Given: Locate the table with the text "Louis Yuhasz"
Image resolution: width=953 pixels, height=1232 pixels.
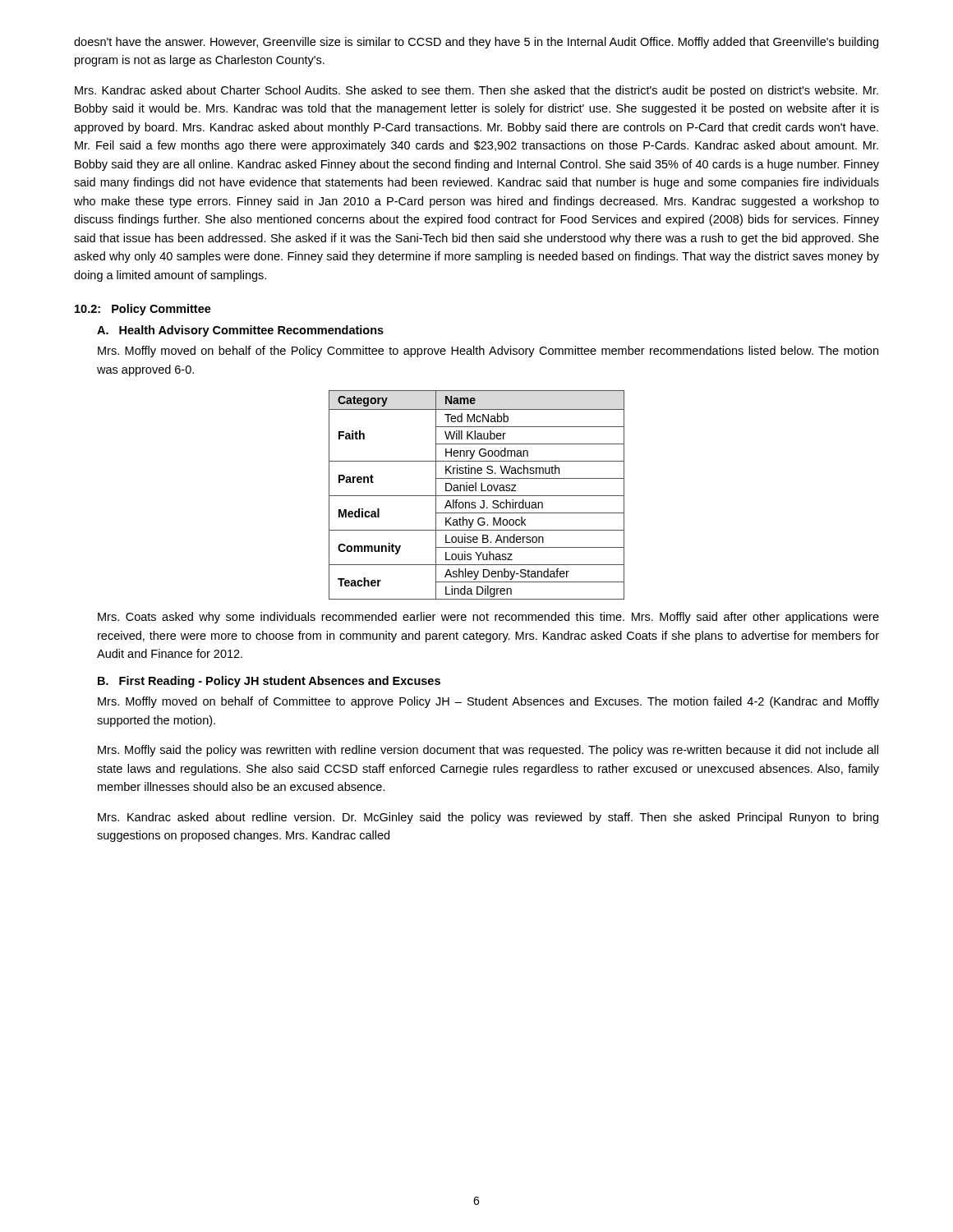Looking at the screenshot, I should tap(476, 495).
